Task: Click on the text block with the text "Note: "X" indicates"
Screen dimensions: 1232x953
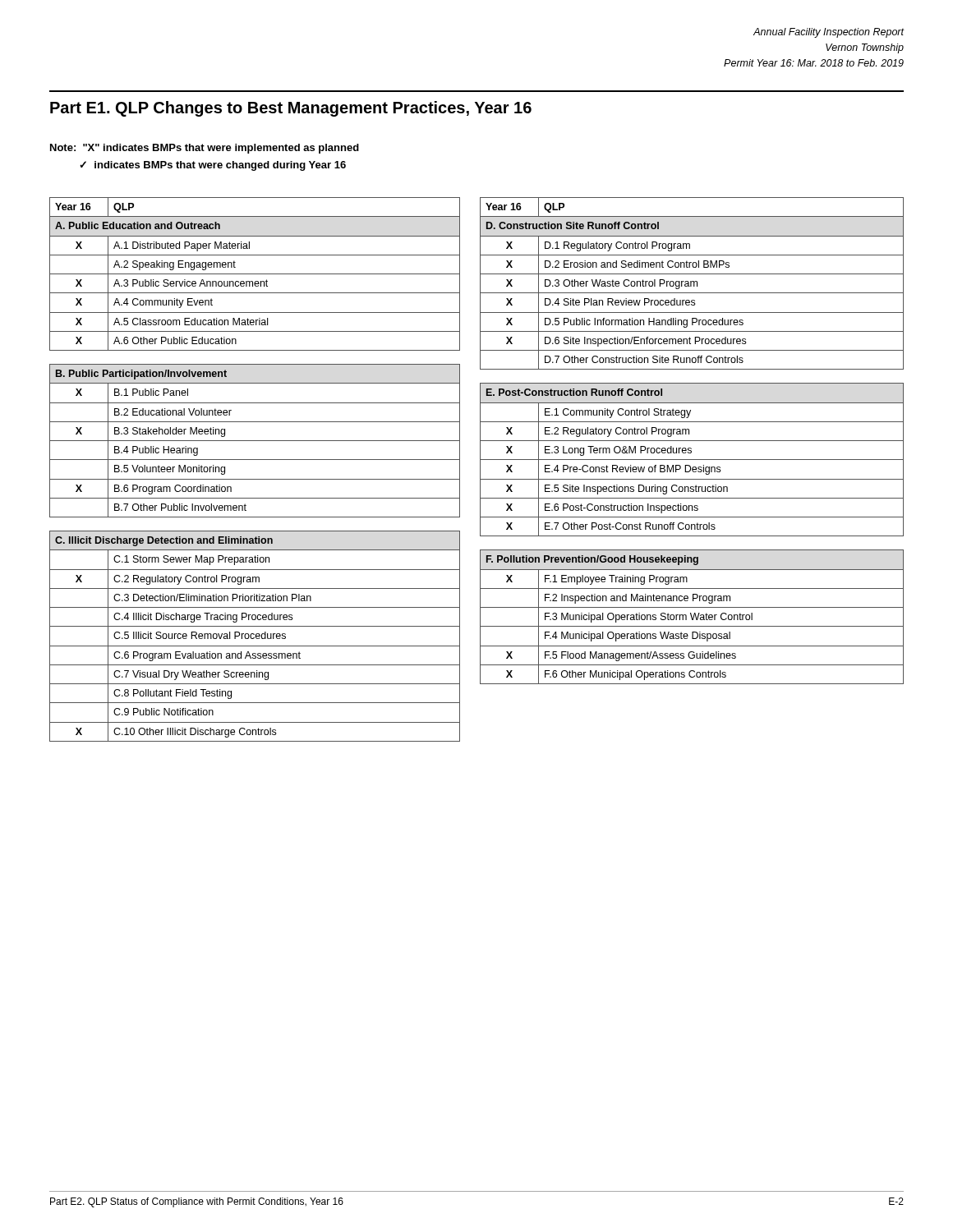Action: pos(204,156)
